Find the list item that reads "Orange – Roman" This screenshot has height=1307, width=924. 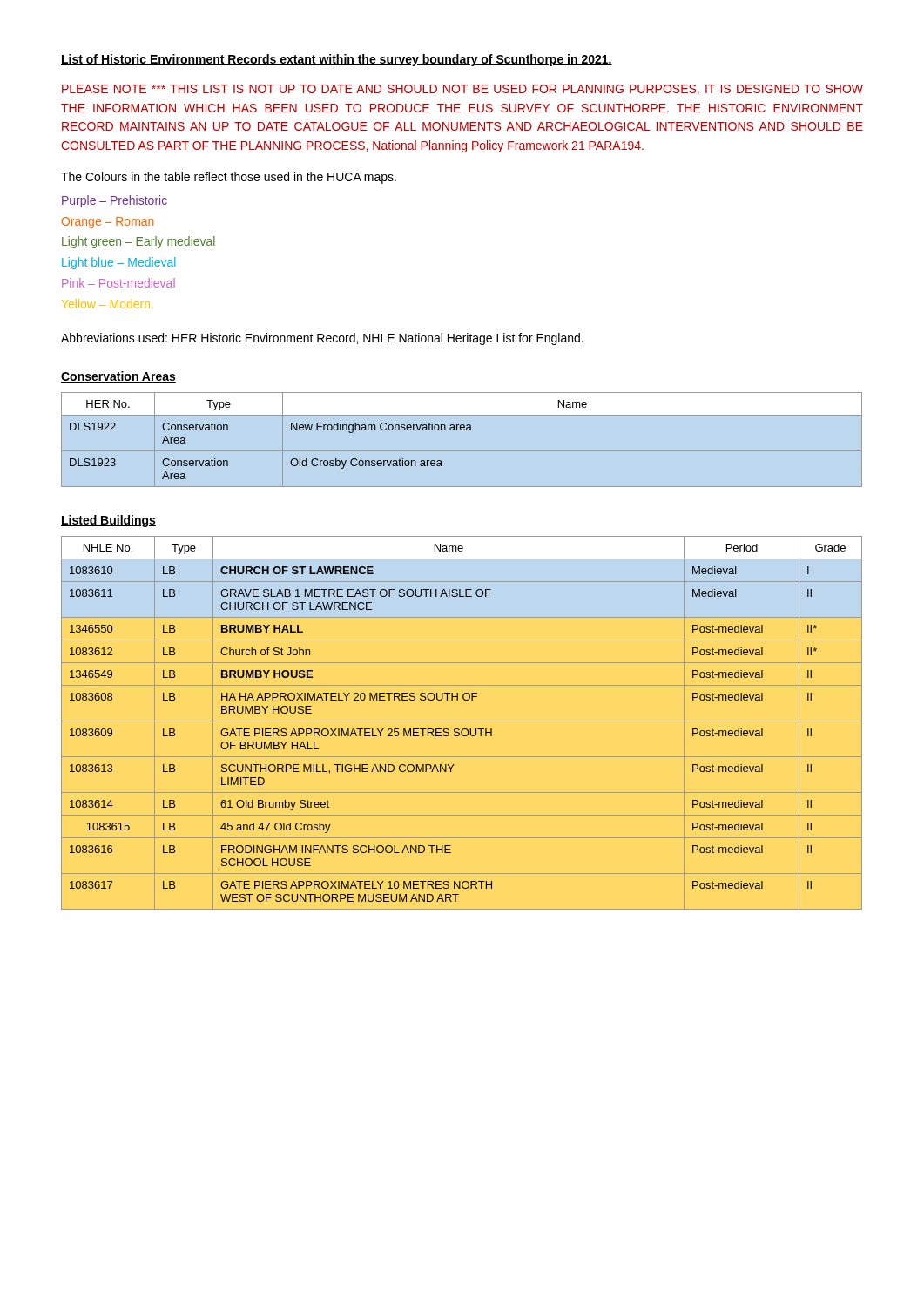pyautogui.click(x=108, y=221)
